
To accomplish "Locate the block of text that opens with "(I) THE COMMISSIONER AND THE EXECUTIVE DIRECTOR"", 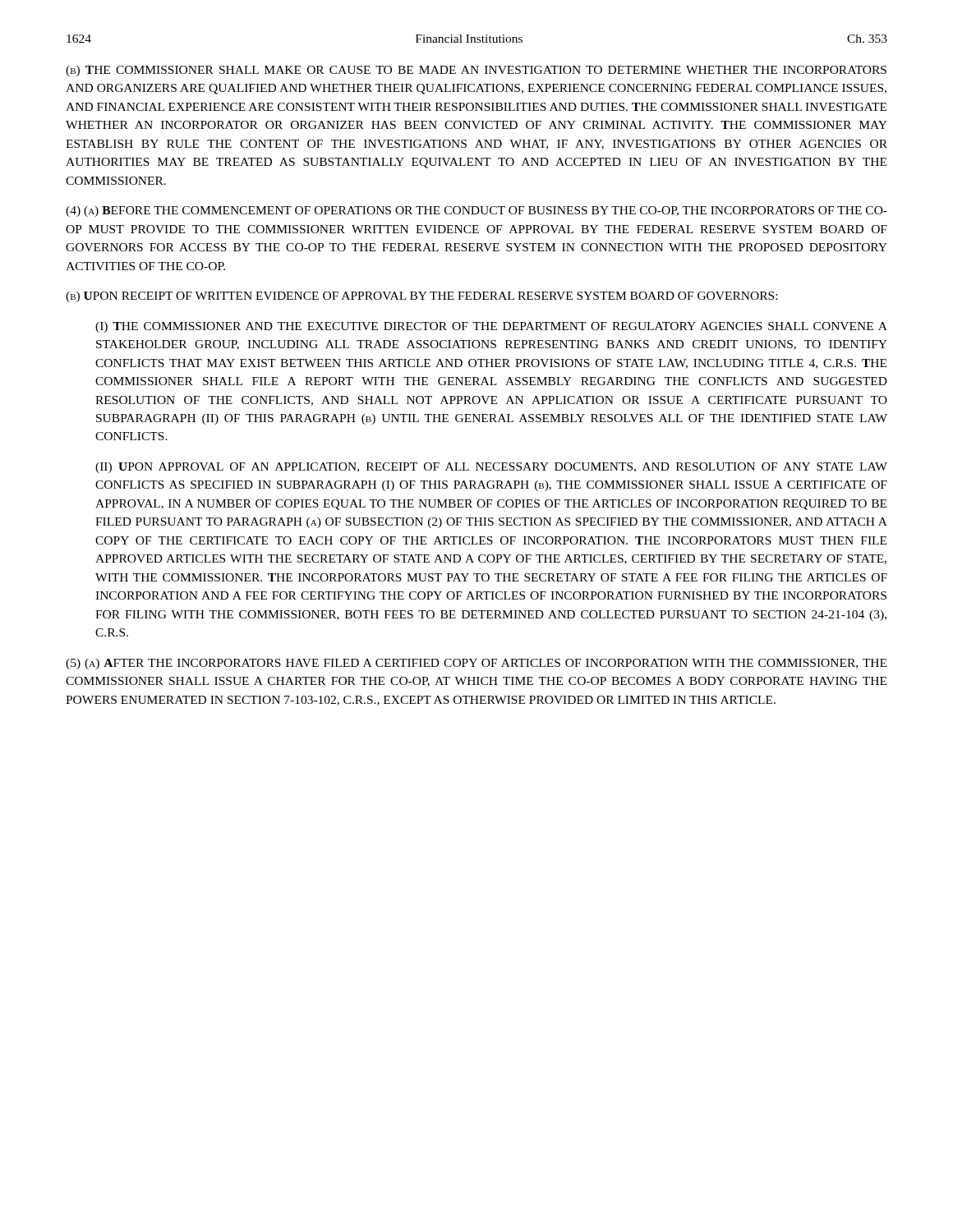I will 491,381.
